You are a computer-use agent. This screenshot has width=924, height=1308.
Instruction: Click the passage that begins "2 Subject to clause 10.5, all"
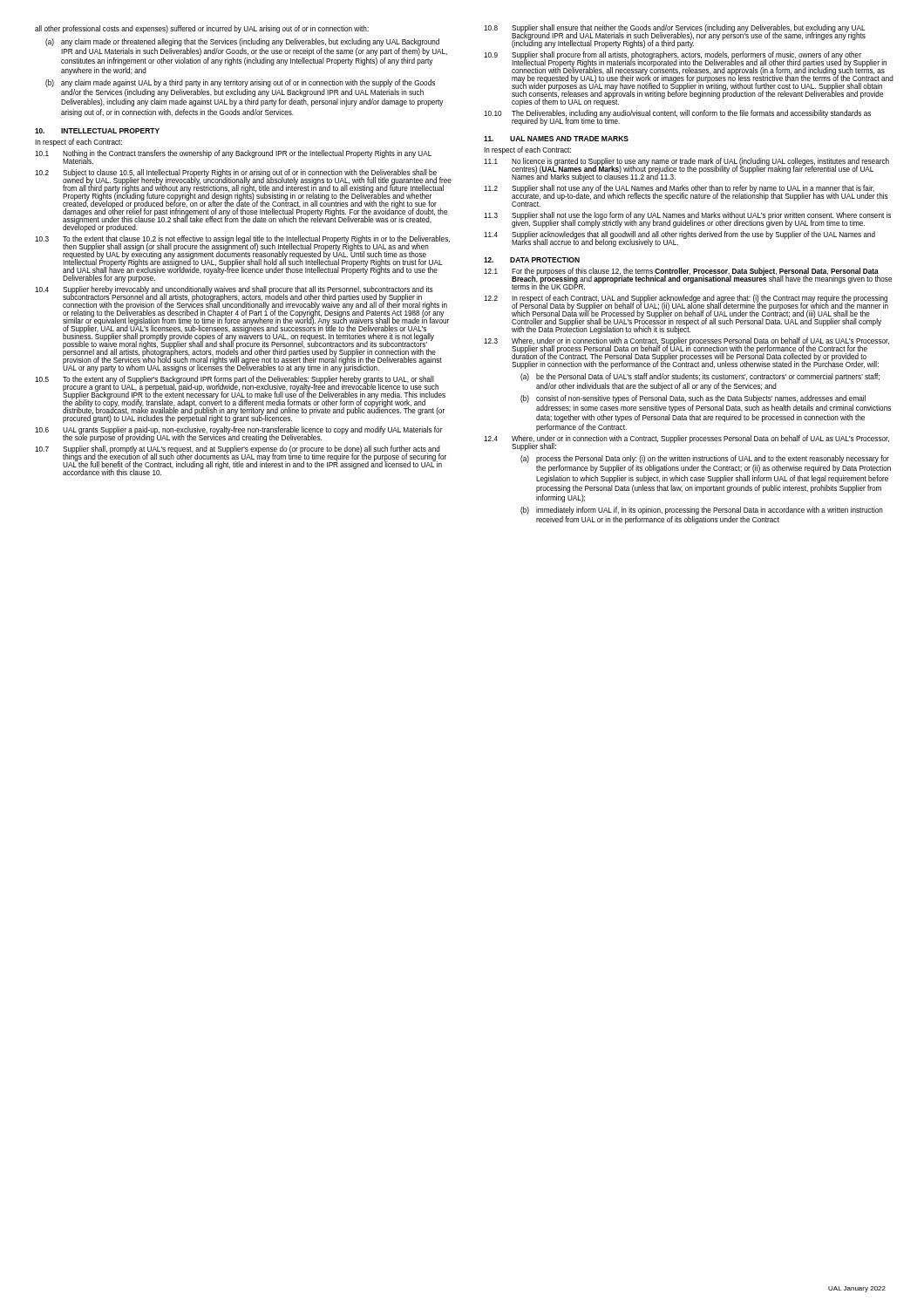[x=244, y=200]
